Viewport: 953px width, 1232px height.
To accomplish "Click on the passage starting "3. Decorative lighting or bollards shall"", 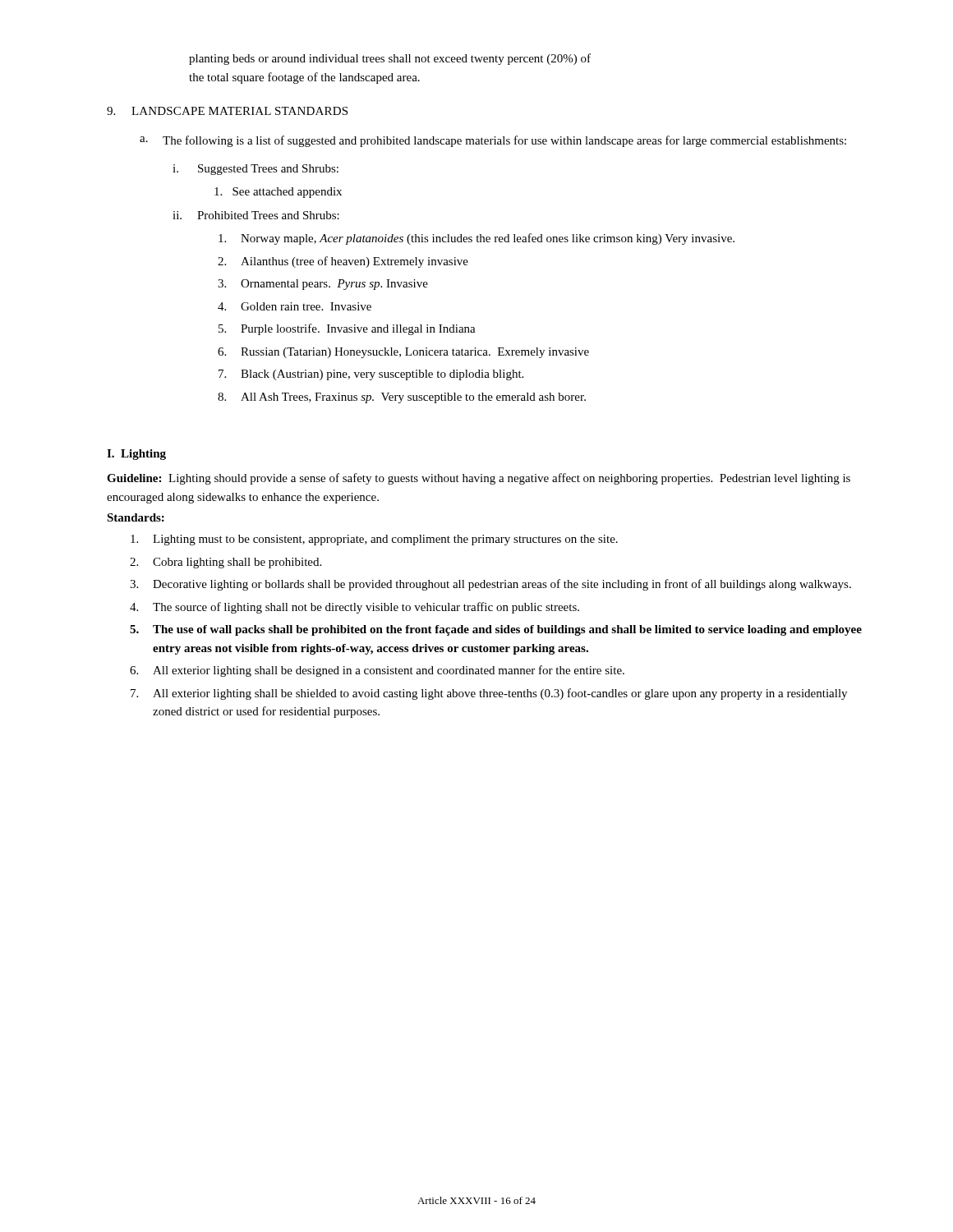I will tap(496, 584).
